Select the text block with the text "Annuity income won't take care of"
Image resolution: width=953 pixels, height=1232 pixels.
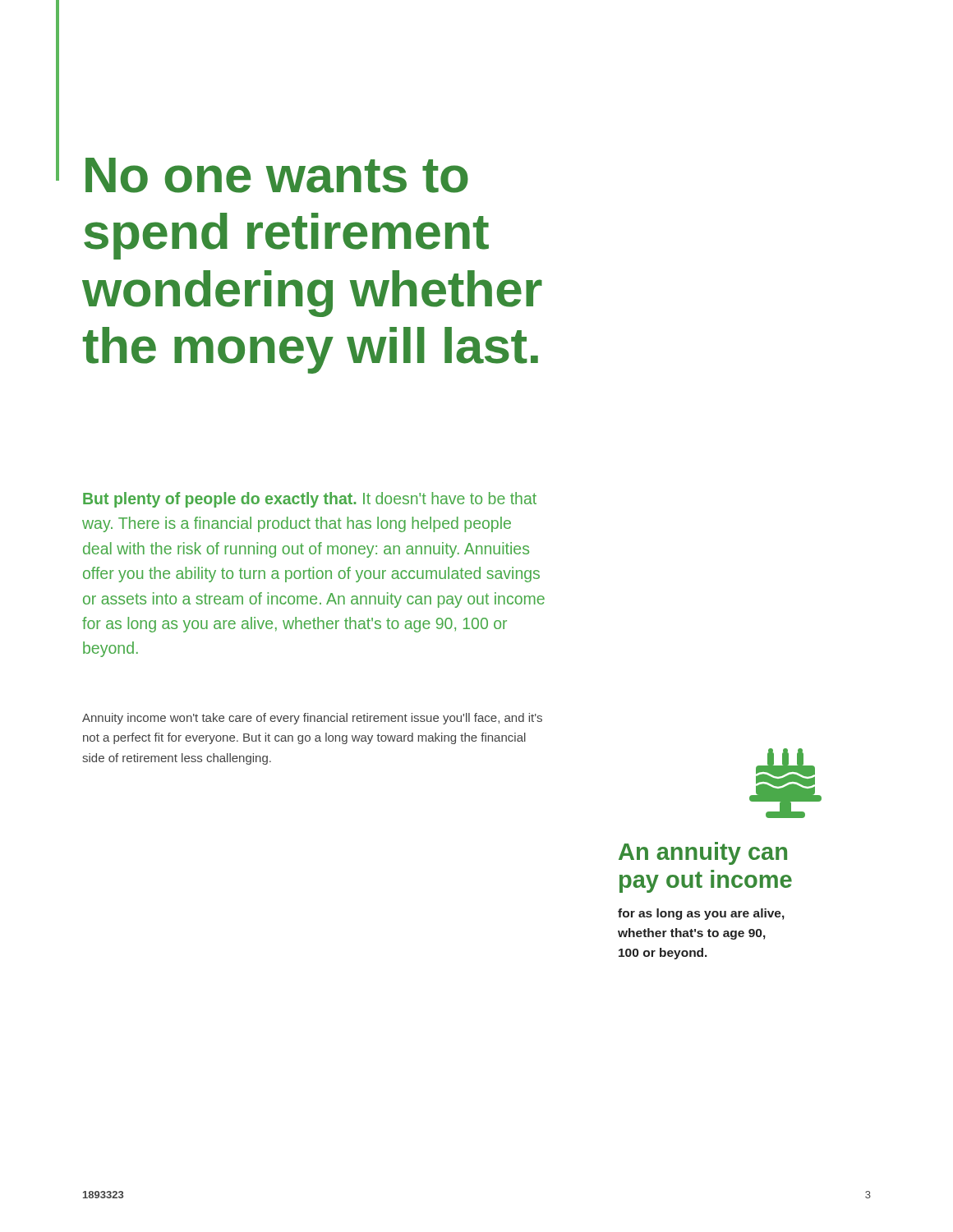(312, 737)
